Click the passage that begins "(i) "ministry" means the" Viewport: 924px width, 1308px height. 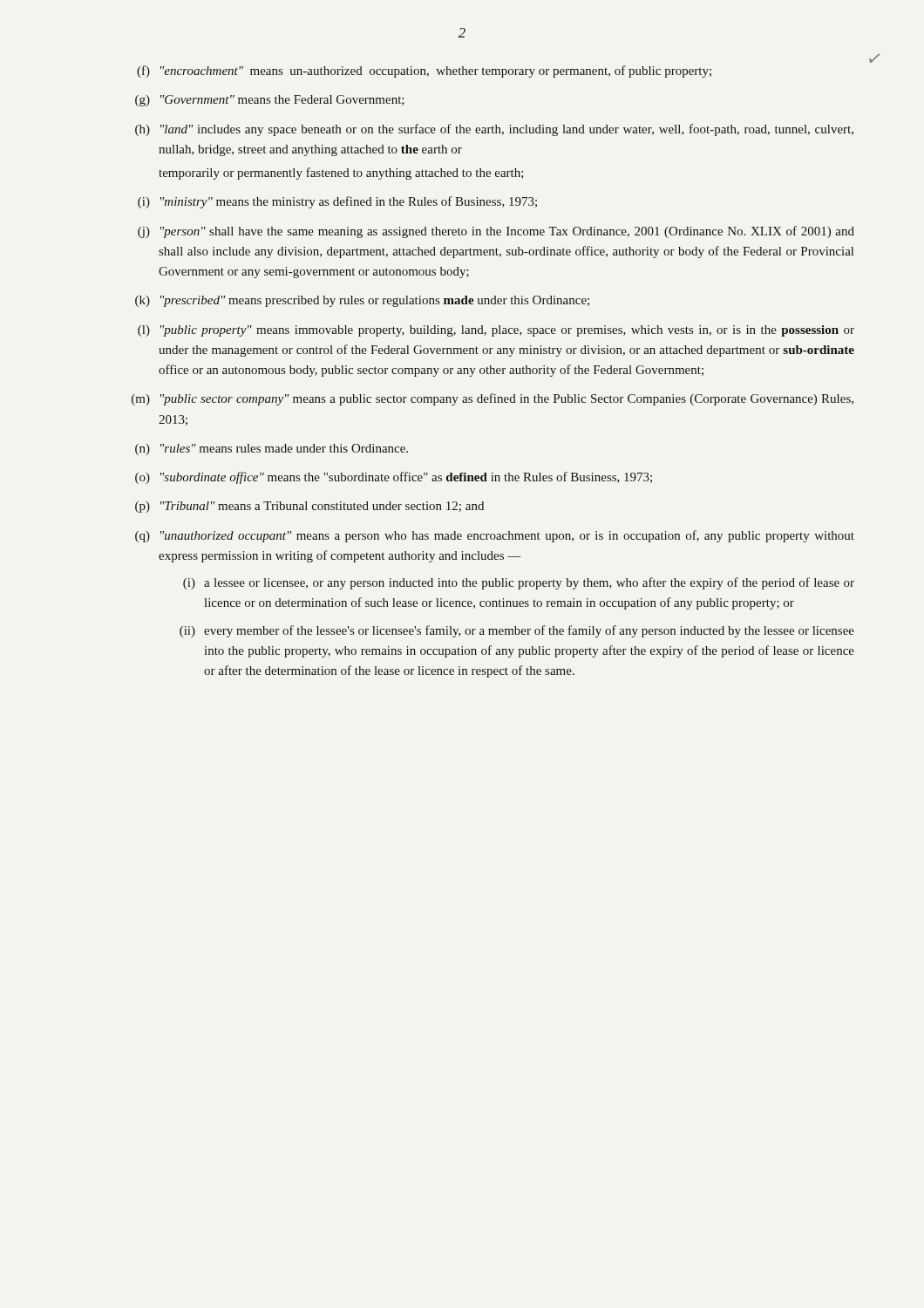pyautogui.click(x=479, y=202)
